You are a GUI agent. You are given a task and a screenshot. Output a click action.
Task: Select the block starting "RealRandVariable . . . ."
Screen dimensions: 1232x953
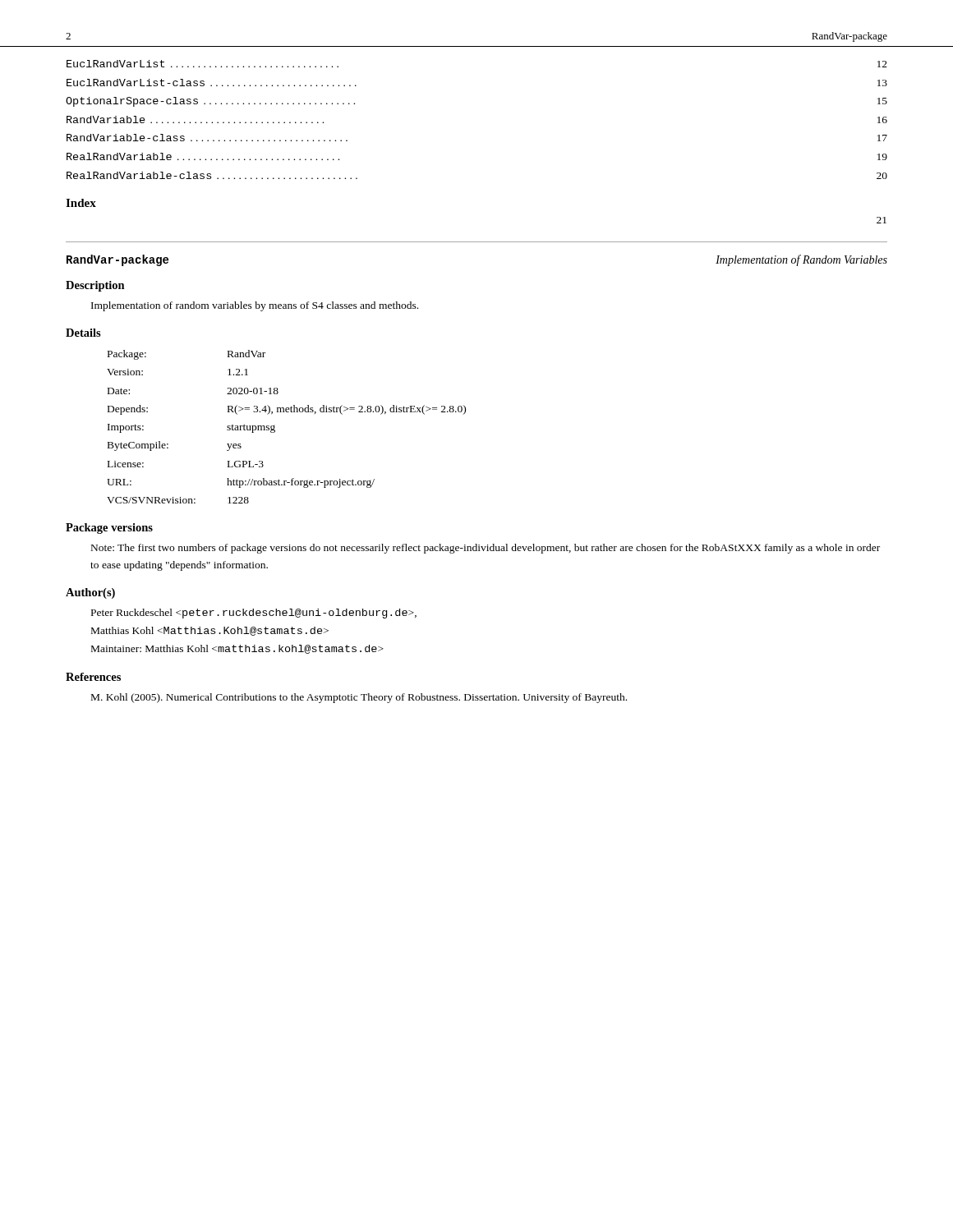(x=123, y=157)
